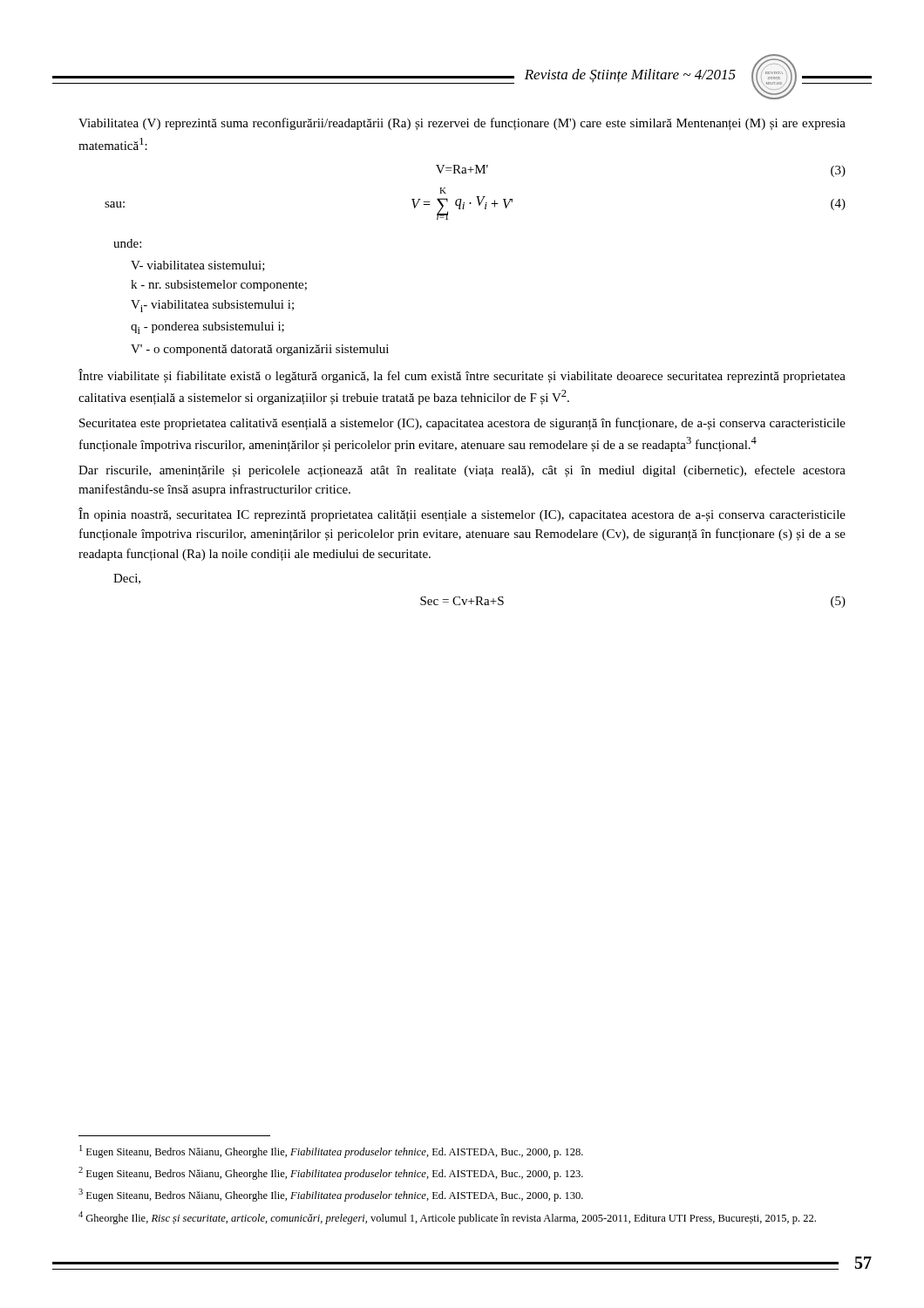The height and width of the screenshot is (1308, 924).
Task: Where is the passage that starts "V' - o componentă"?
Action: [260, 349]
